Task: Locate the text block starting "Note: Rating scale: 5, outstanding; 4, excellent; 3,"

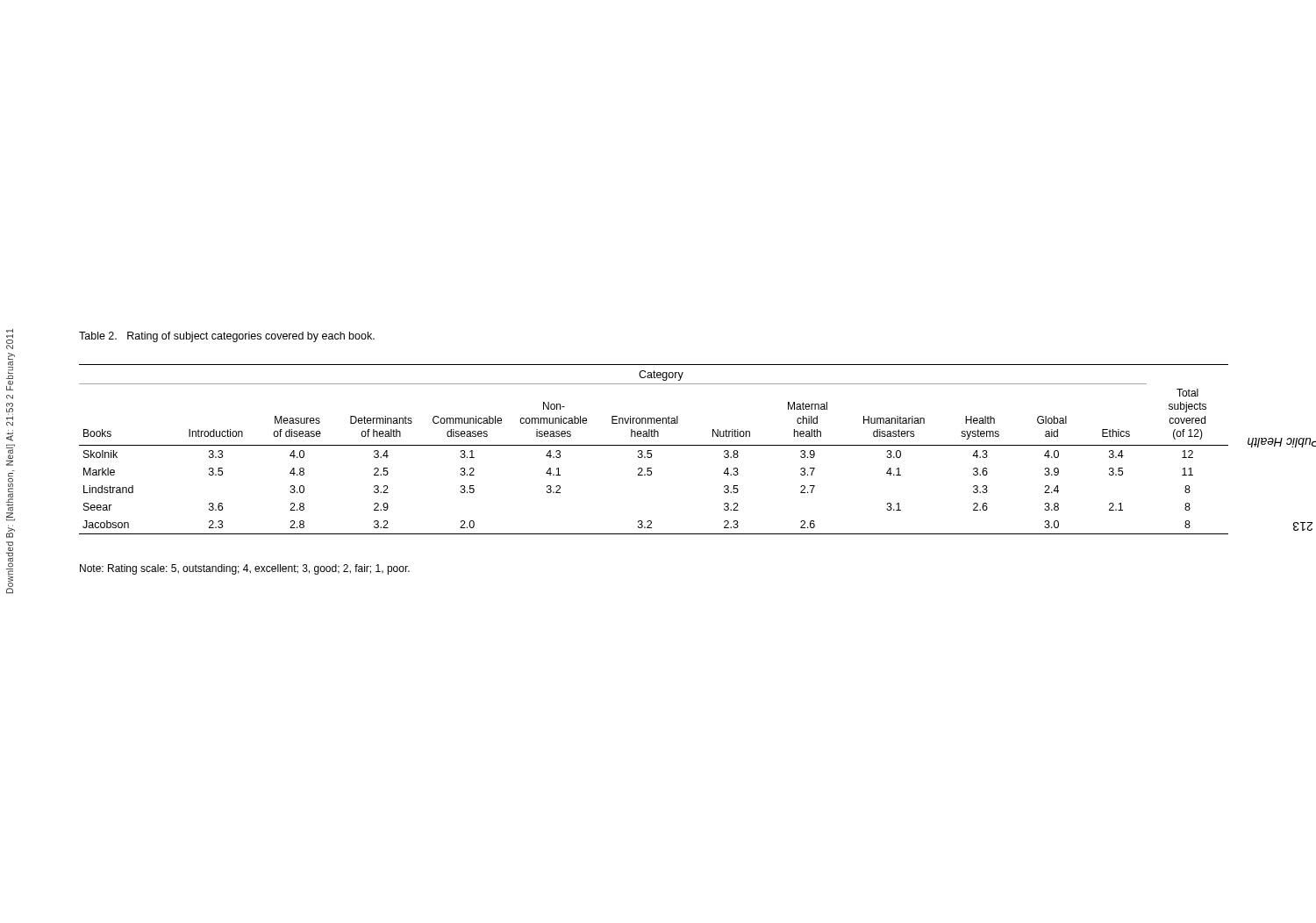Action: [x=245, y=569]
